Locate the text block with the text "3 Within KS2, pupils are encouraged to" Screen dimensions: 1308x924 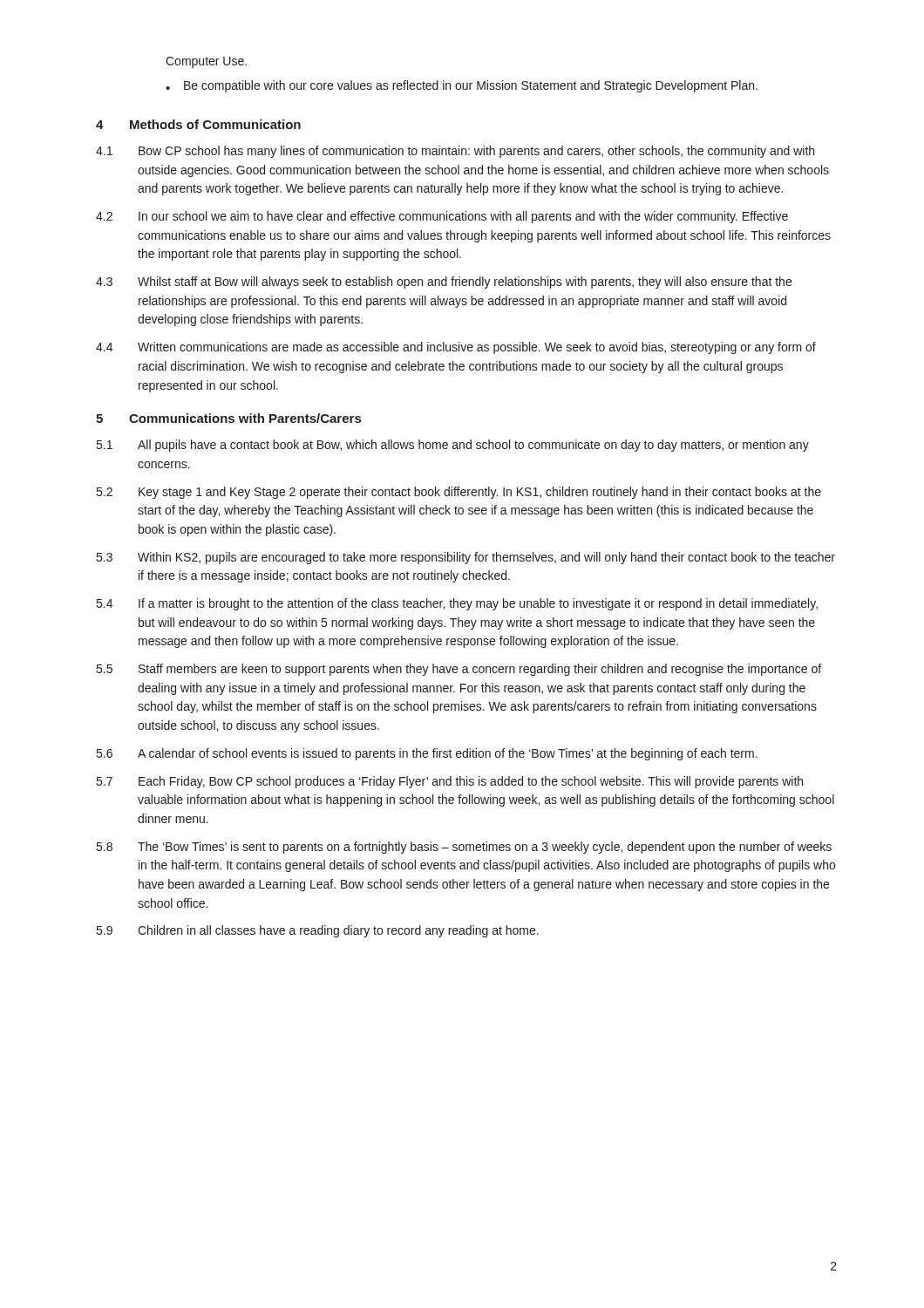(466, 567)
